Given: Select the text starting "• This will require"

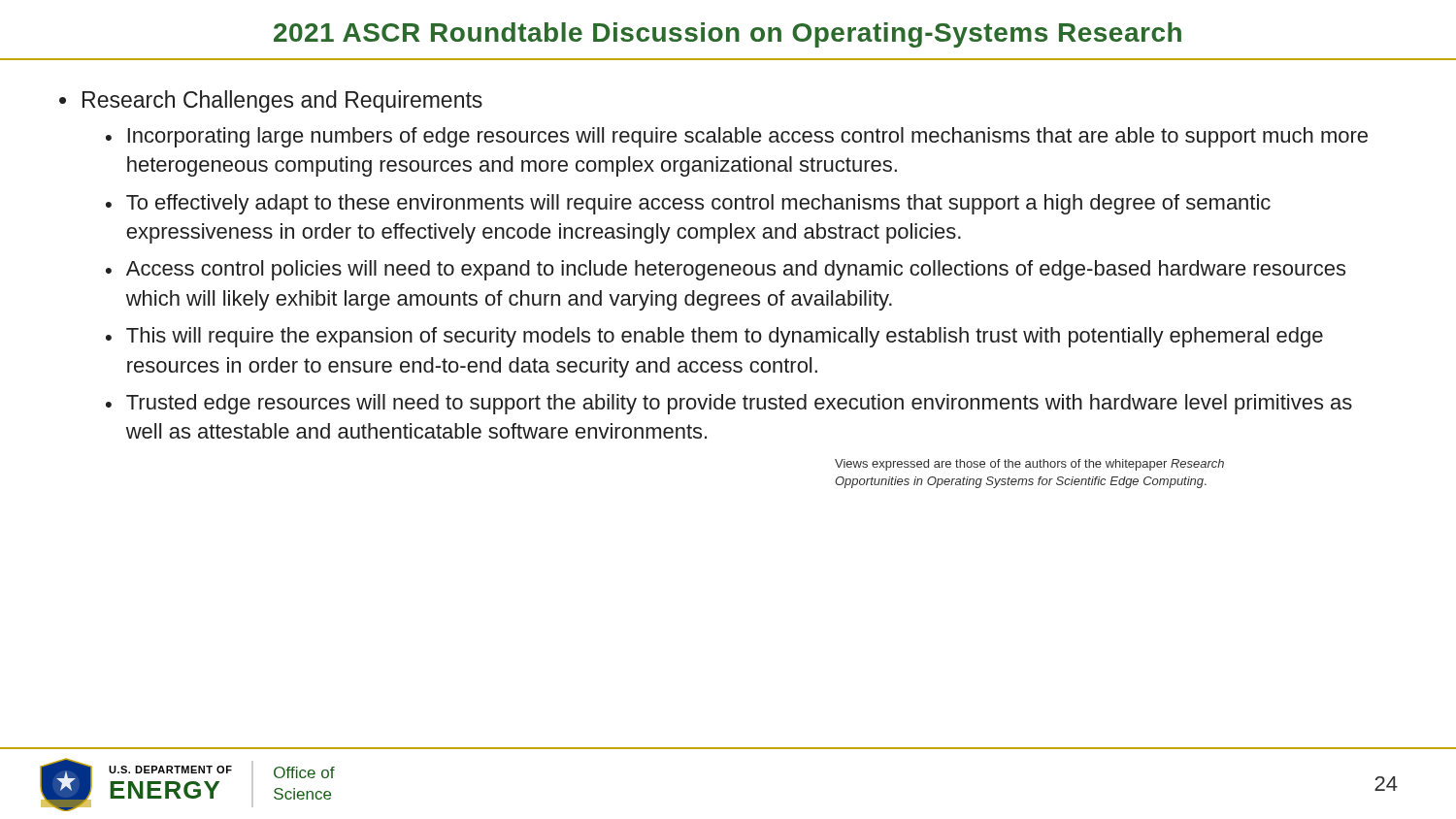Looking at the screenshot, I should 742,351.
